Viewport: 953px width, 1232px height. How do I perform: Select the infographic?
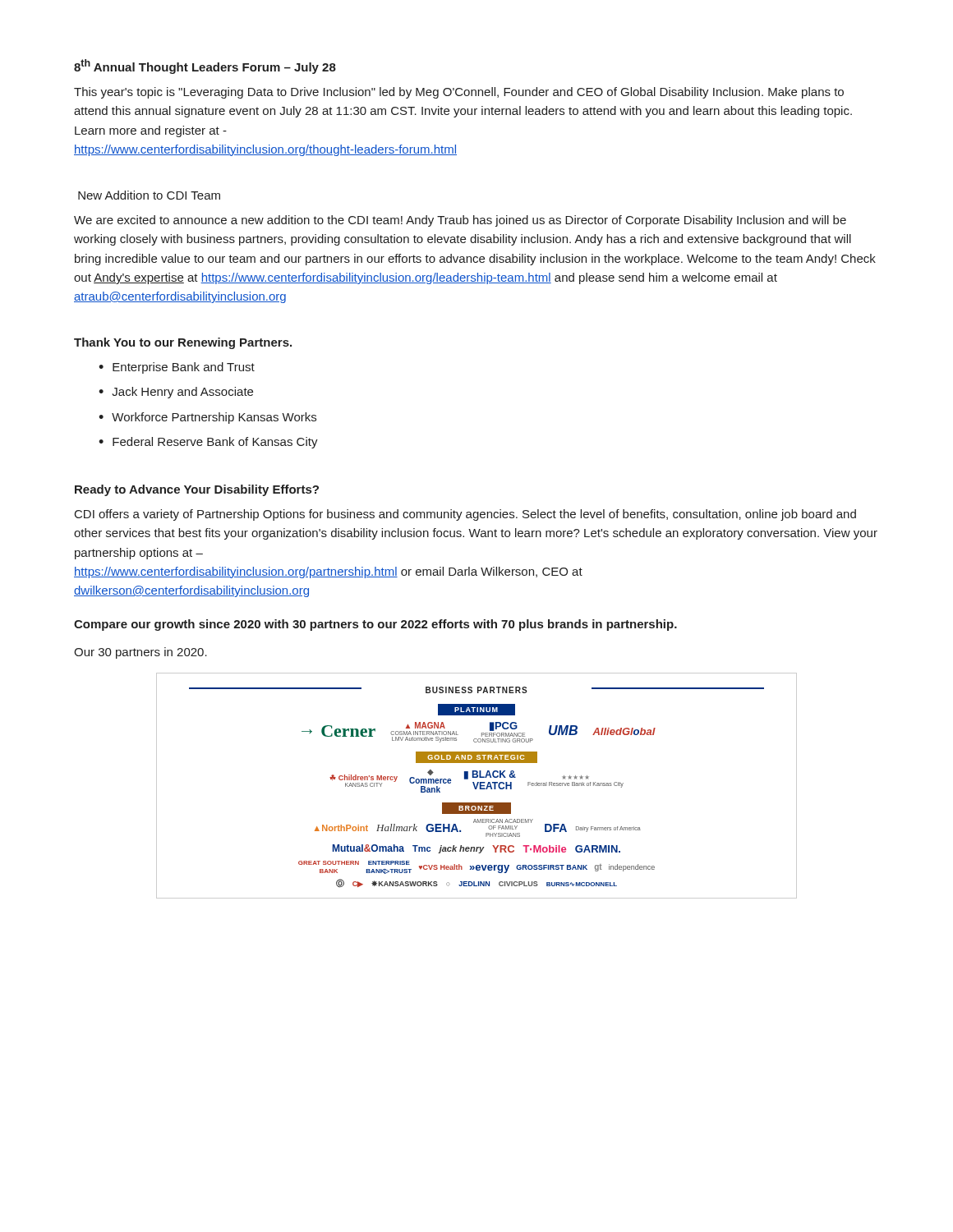click(x=476, y=786)
